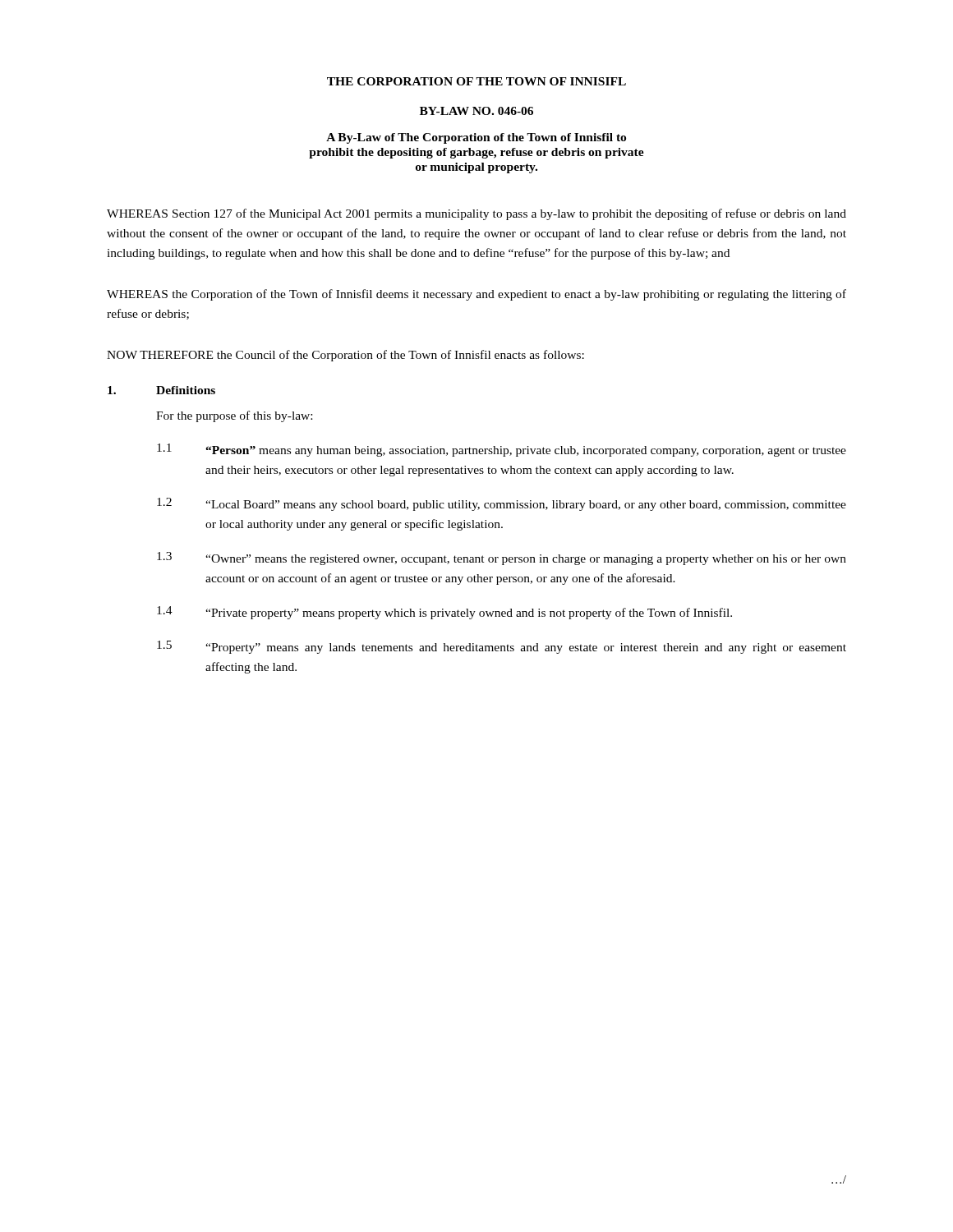Find the block on this page that starts "A By-Law of The"
Viewport: 953px width, 1232px height.
(x=476, y=152)
